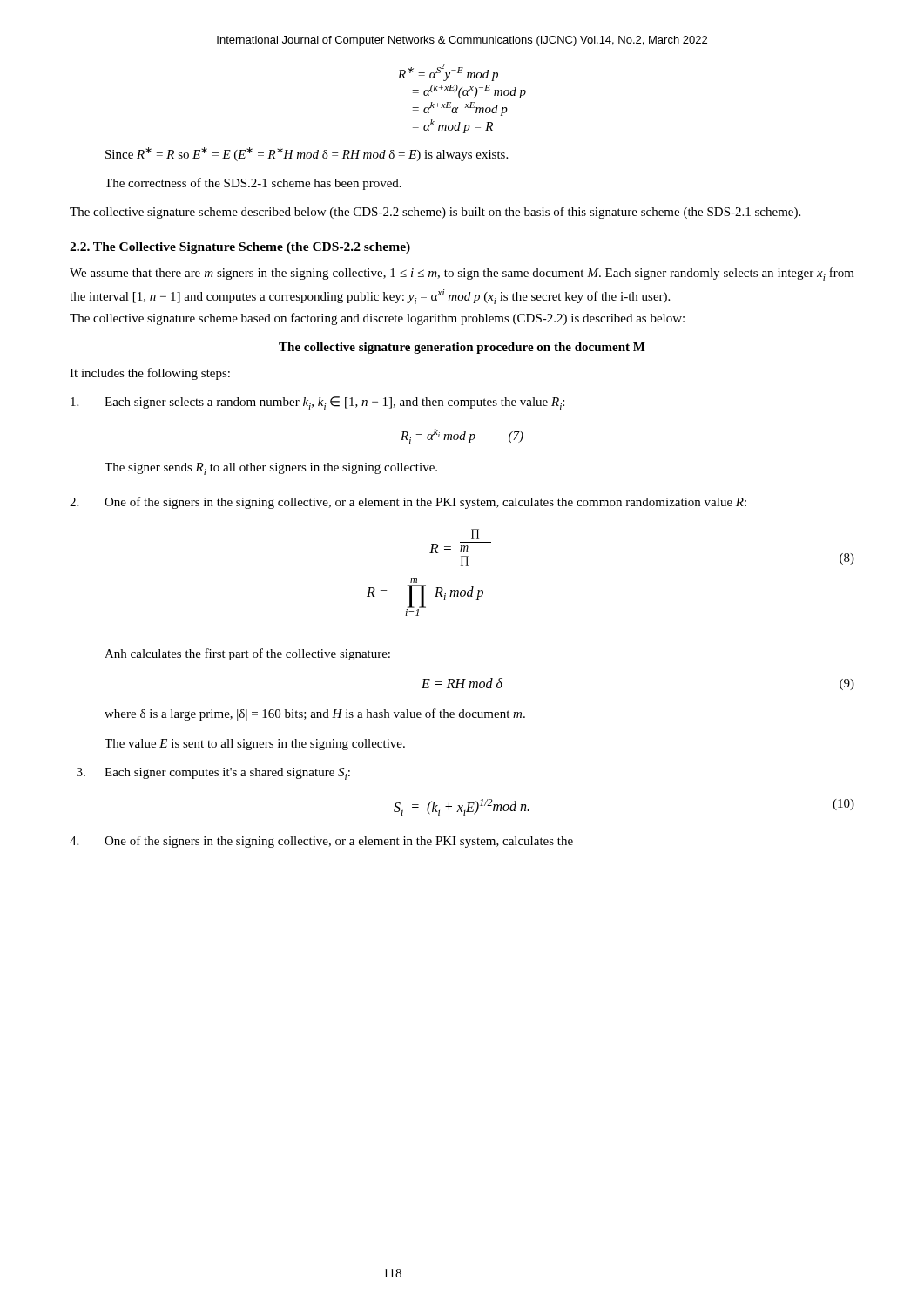Click on the region starting "The collective signature scheme"
Image resolution: width=924 pixels, height=1307 pixels.
(436, 212)
